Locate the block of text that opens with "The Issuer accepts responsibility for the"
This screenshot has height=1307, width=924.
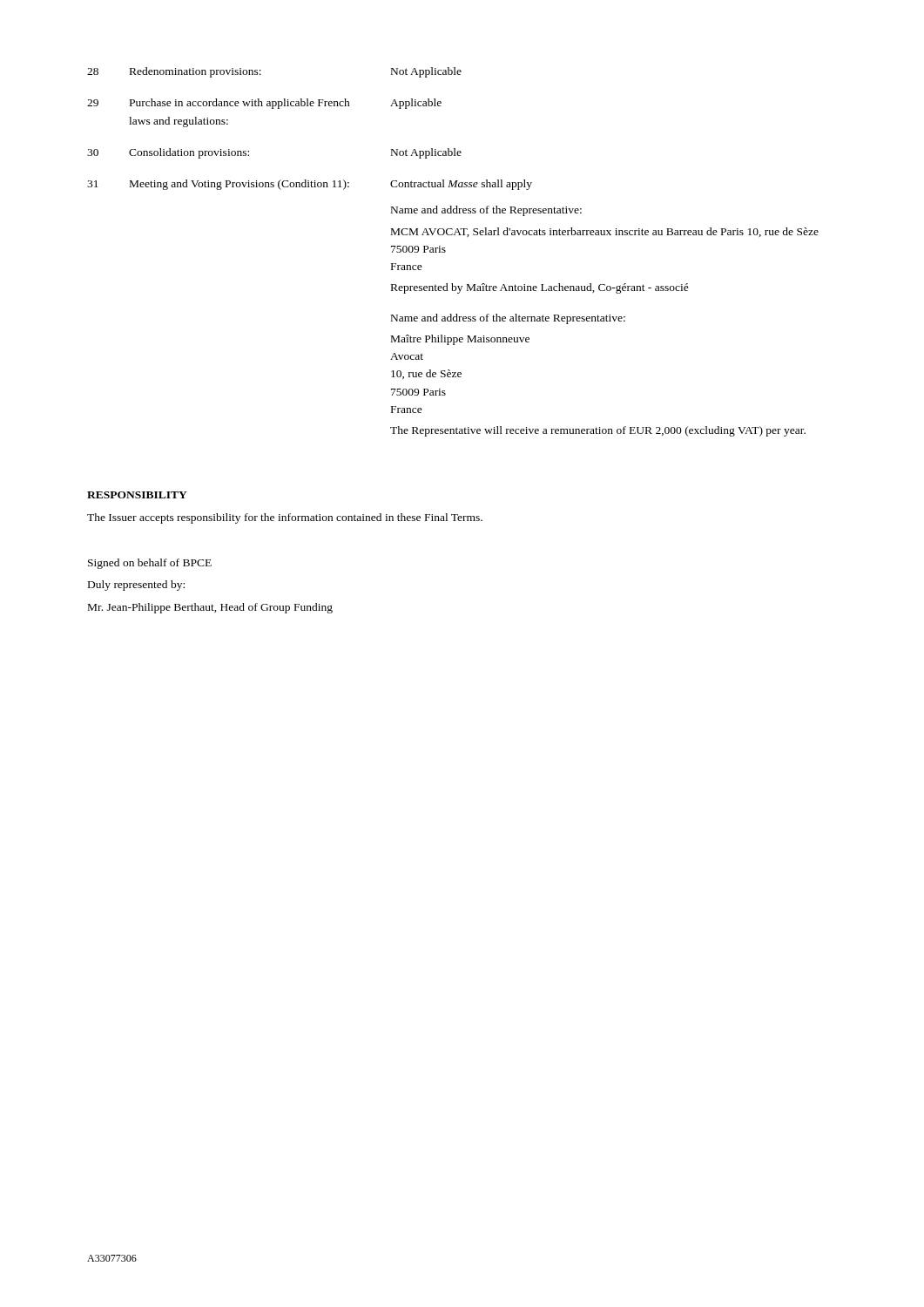click(x=285, y=517)
